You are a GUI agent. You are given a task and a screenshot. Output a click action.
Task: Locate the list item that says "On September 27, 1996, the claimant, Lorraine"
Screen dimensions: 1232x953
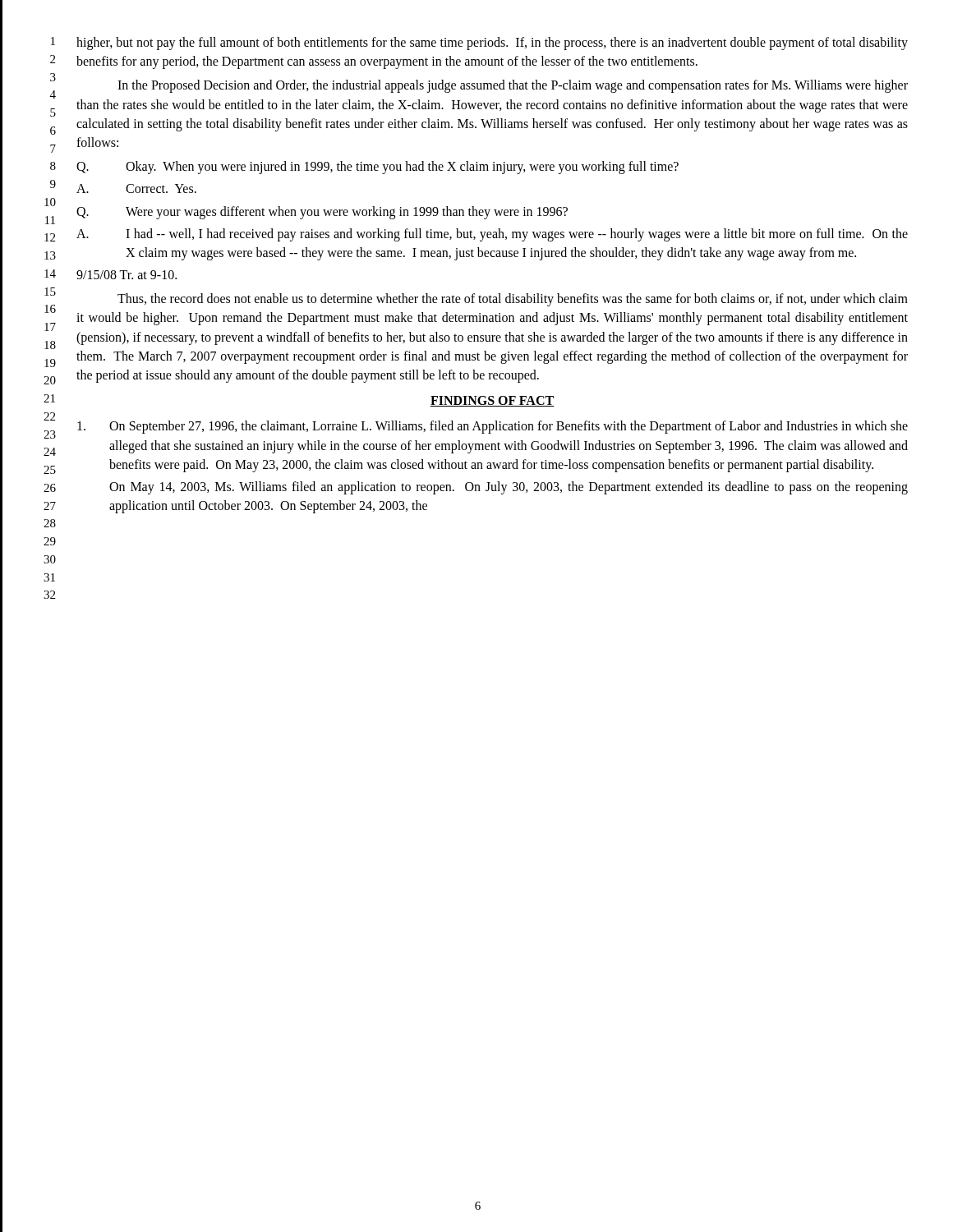[492, 445]
